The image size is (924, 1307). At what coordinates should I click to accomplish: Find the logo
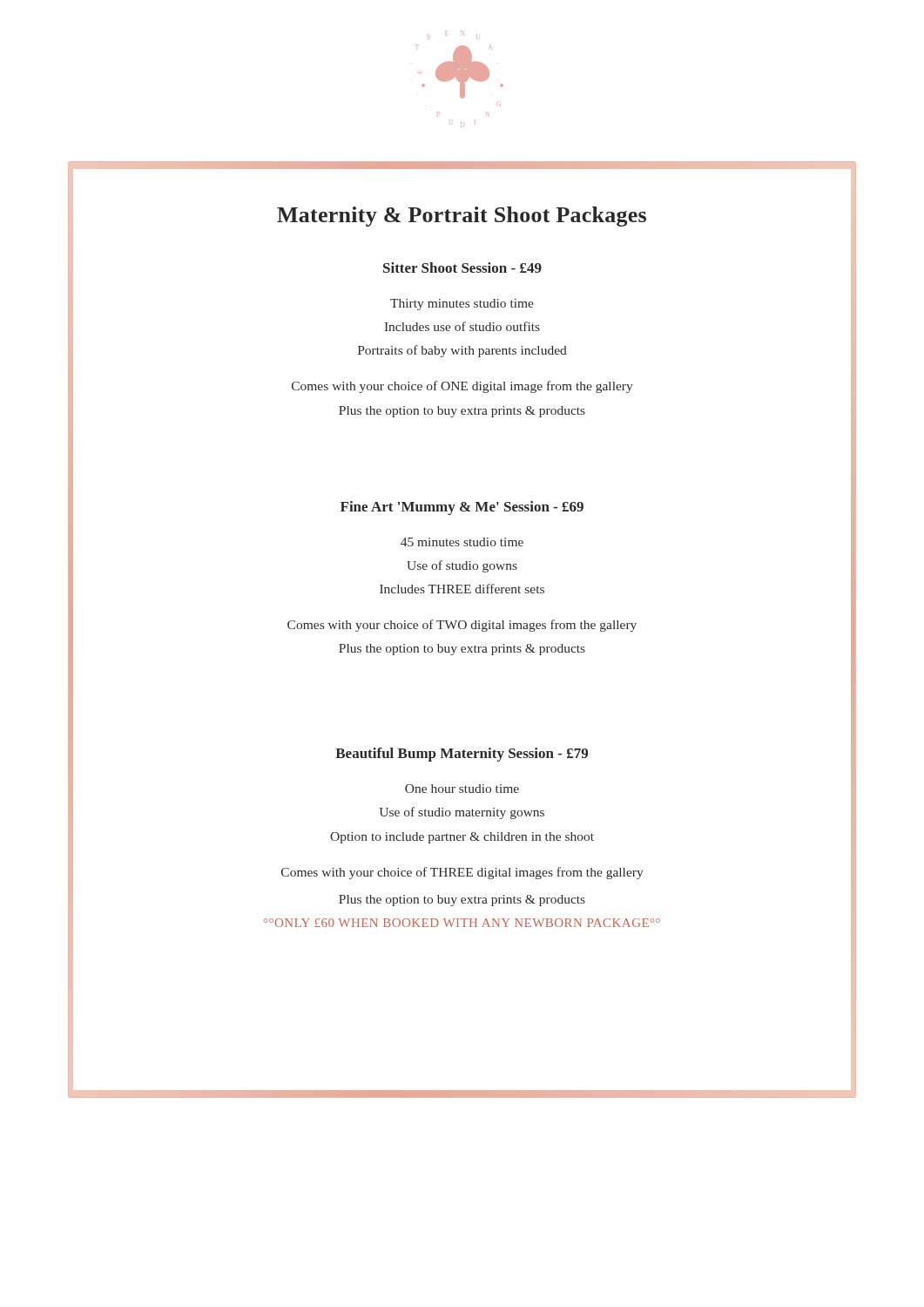tap(462, 84)
